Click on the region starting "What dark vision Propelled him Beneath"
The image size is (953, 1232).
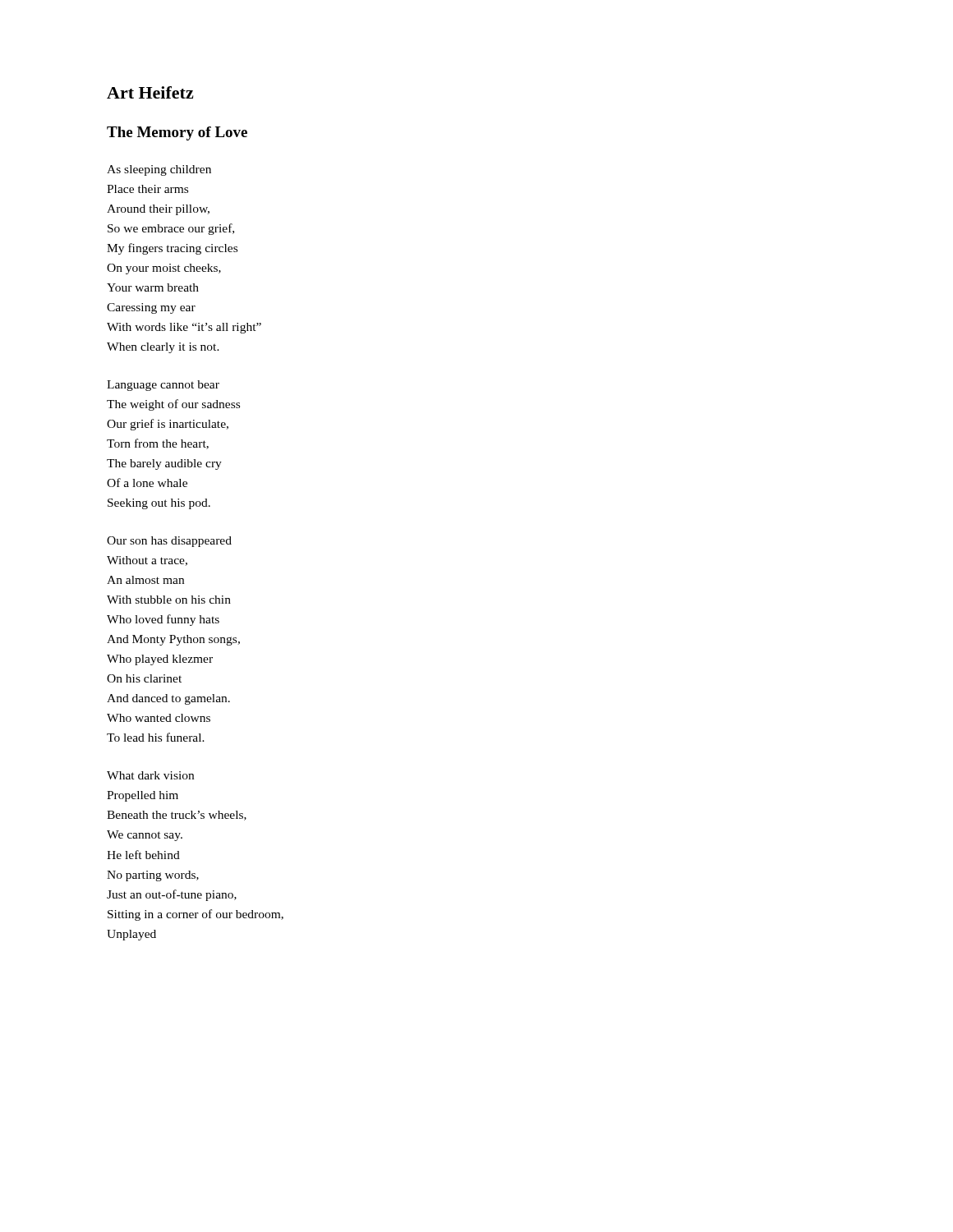(150, 775)
